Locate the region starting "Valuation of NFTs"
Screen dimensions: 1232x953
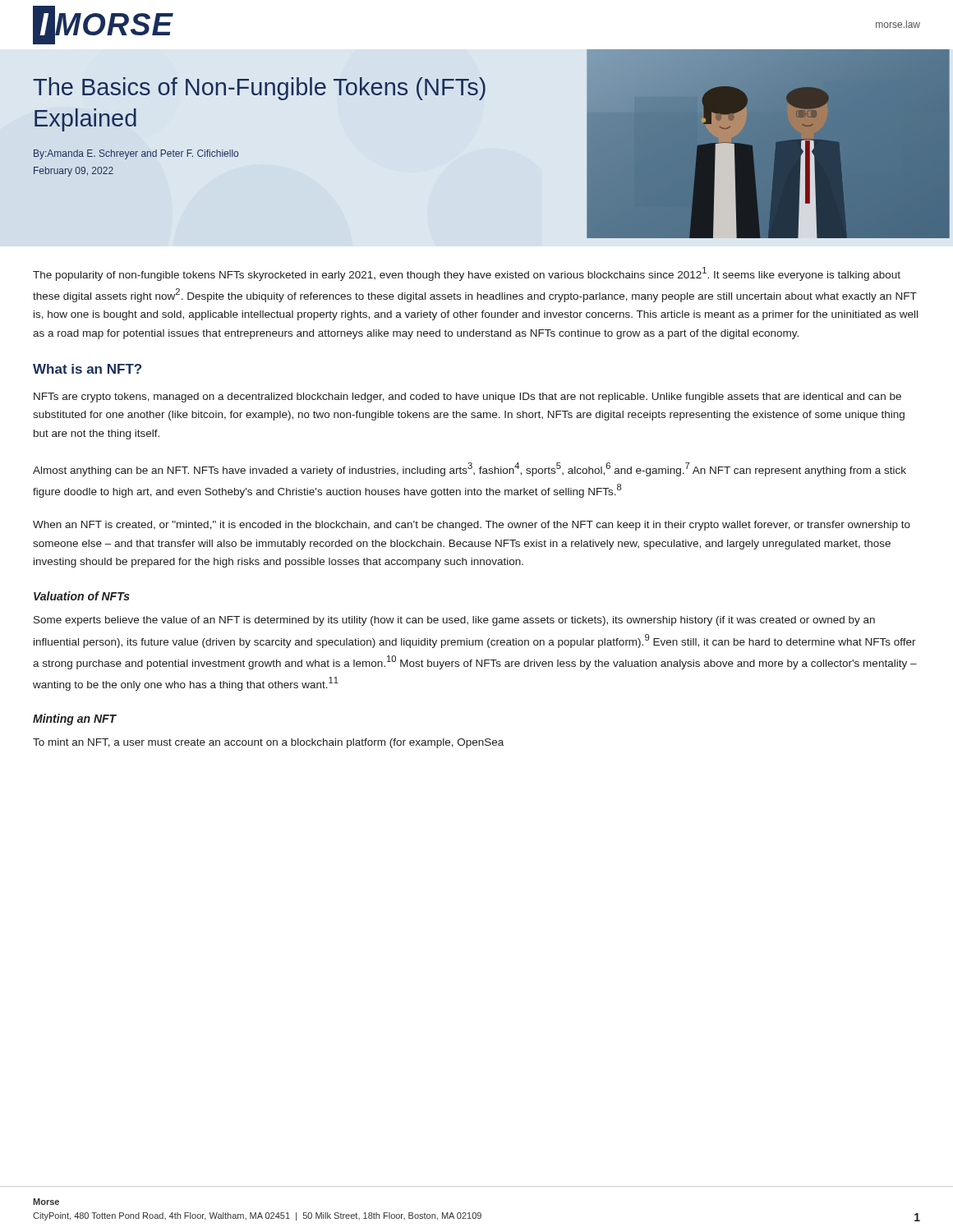click(81, 596)
